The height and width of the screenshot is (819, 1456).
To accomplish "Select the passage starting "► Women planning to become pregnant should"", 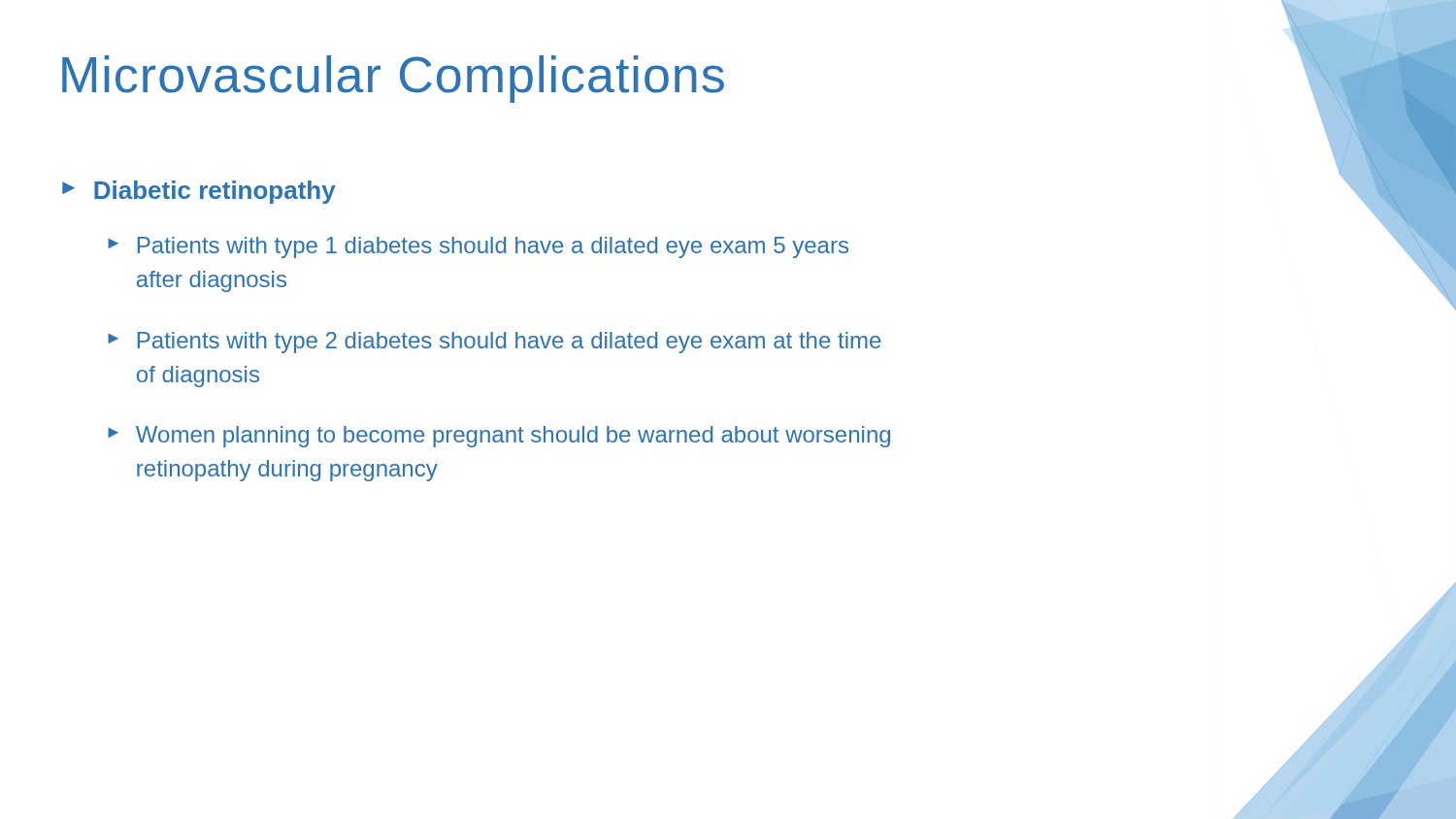I will [x=498, y=452].
